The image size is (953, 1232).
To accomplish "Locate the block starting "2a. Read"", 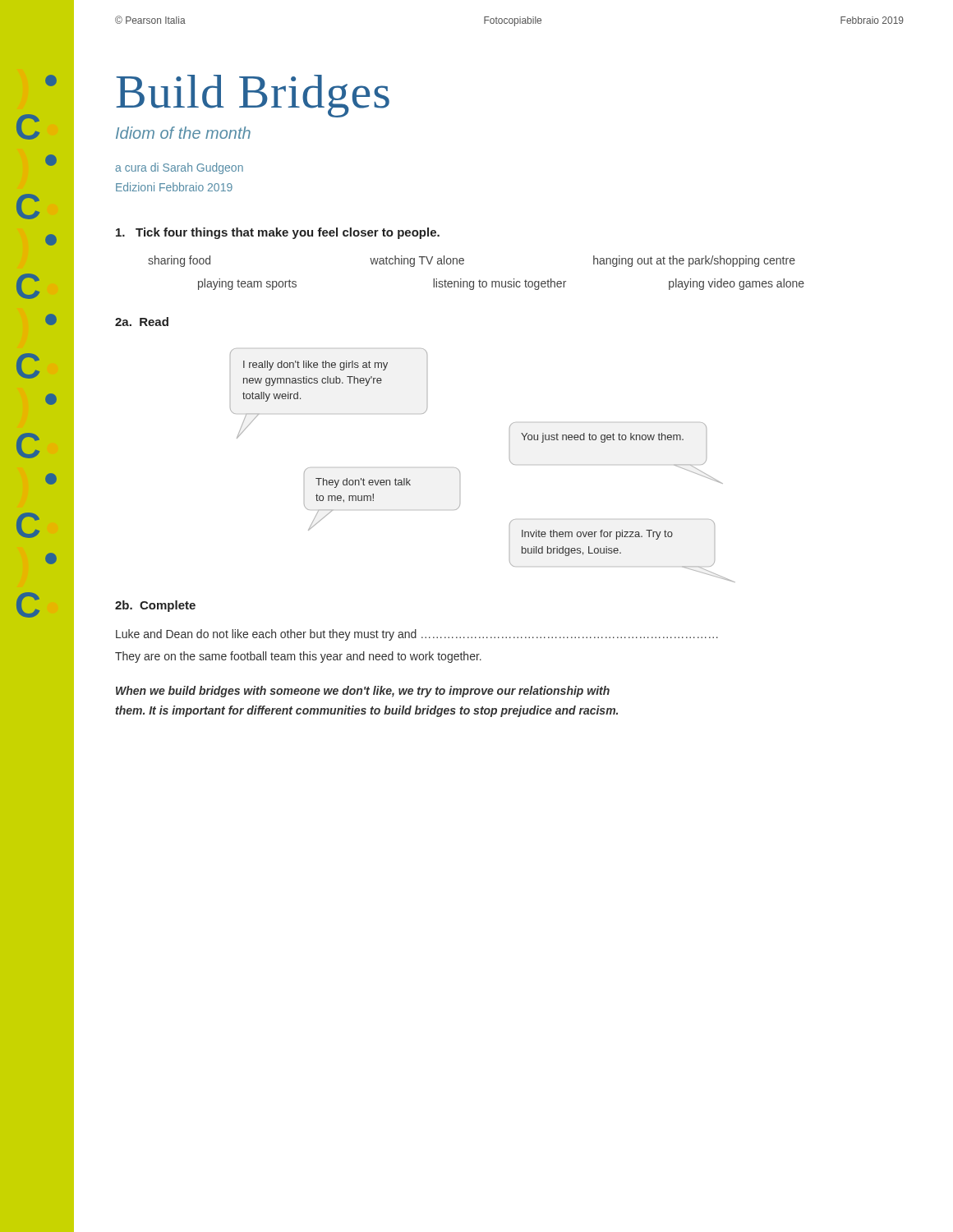I will pyautogui.click(x=142, y=322).
